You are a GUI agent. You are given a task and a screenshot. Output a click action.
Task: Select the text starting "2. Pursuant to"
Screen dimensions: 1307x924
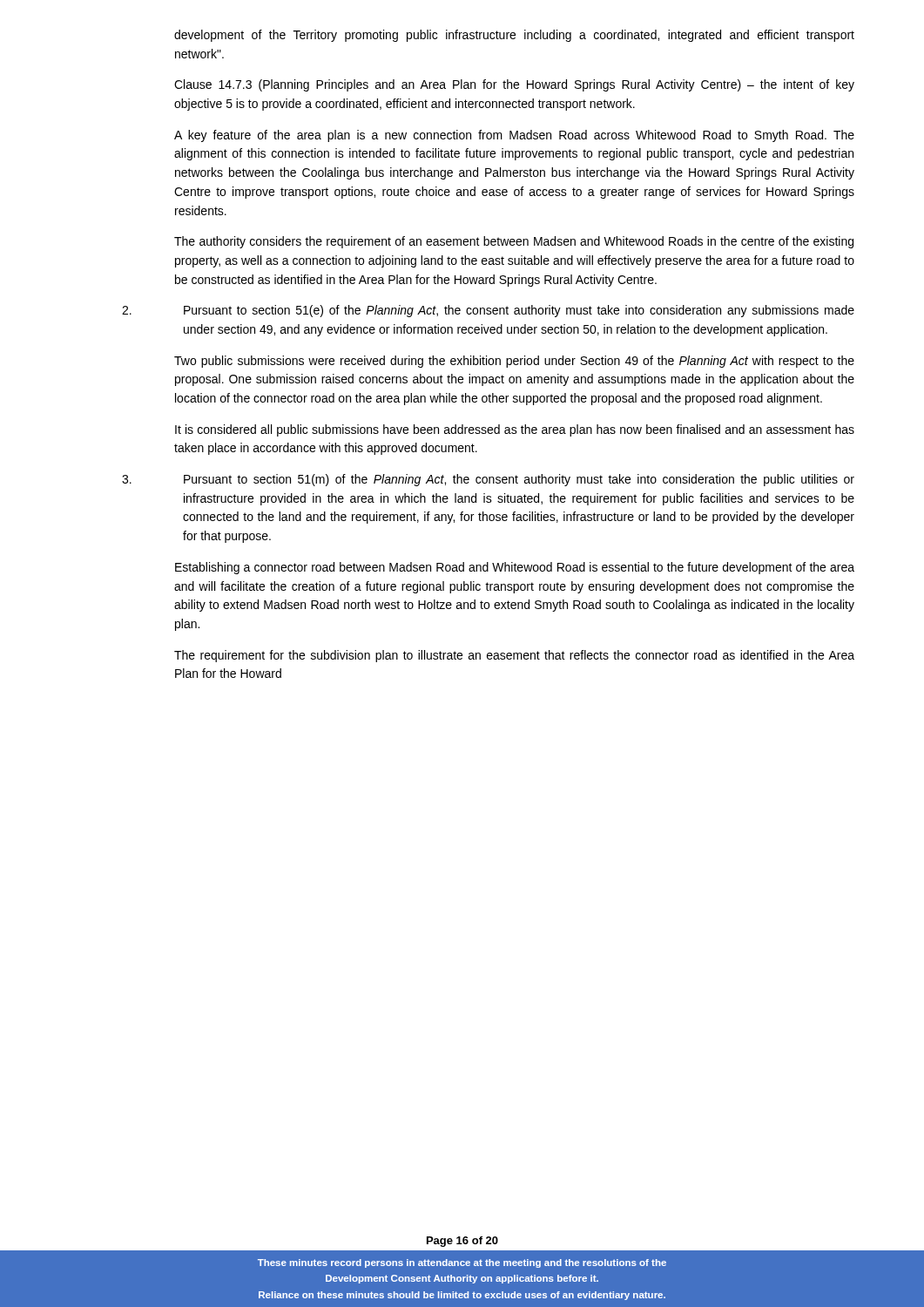(x=488, y=321)
